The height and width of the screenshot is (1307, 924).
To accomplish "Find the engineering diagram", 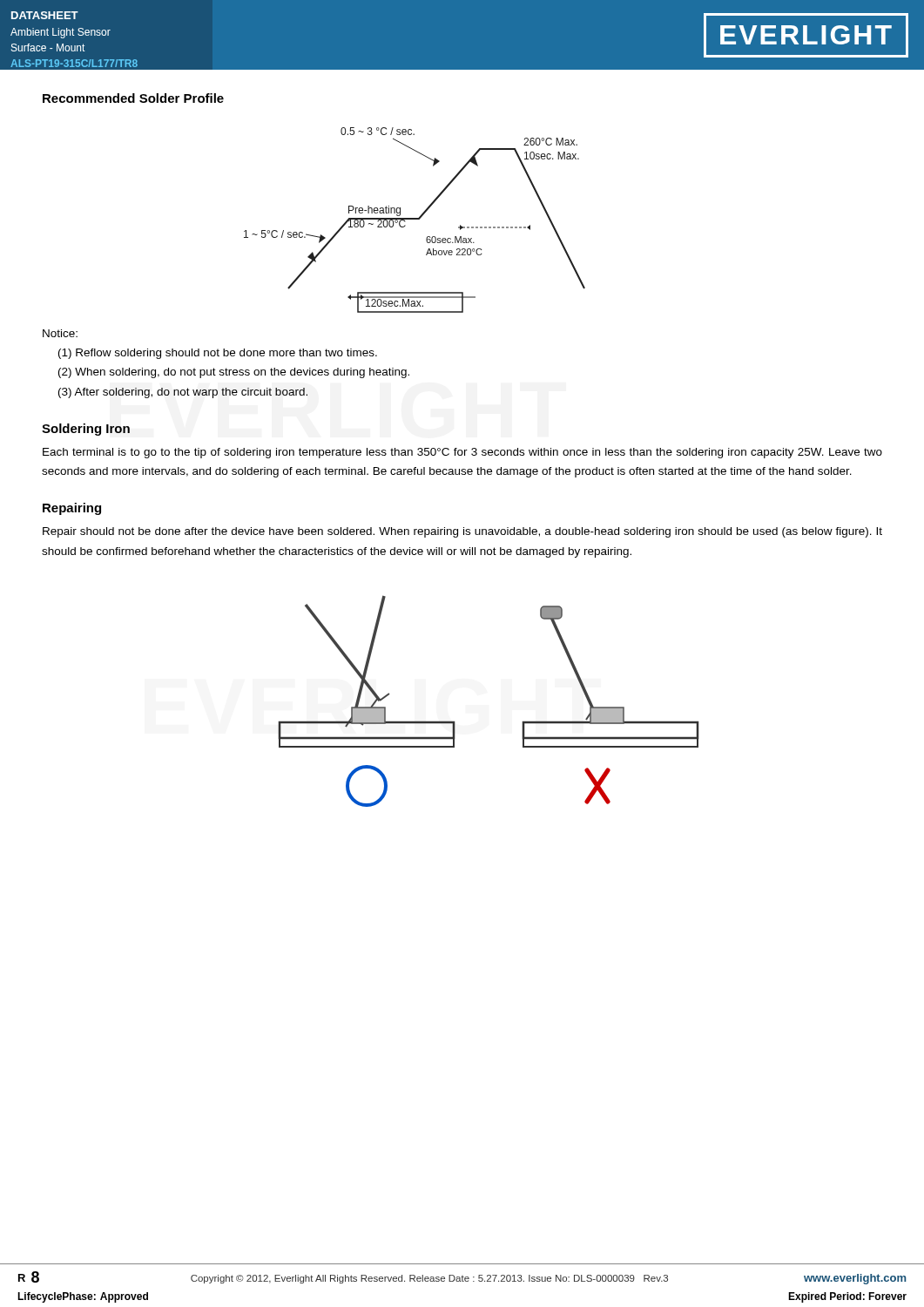I will 462,692.
